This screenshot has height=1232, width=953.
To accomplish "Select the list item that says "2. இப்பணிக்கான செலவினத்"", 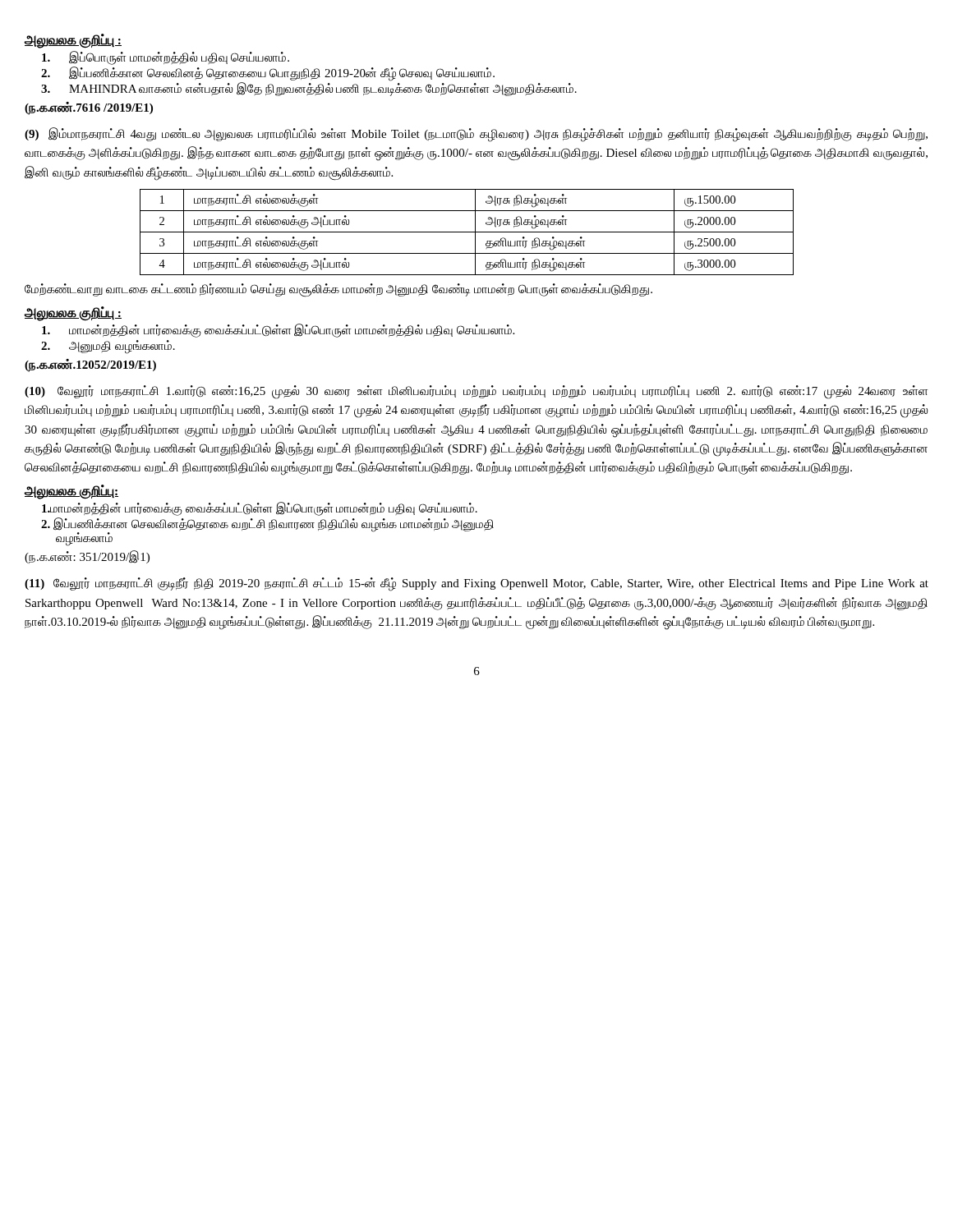I will 268,73.
